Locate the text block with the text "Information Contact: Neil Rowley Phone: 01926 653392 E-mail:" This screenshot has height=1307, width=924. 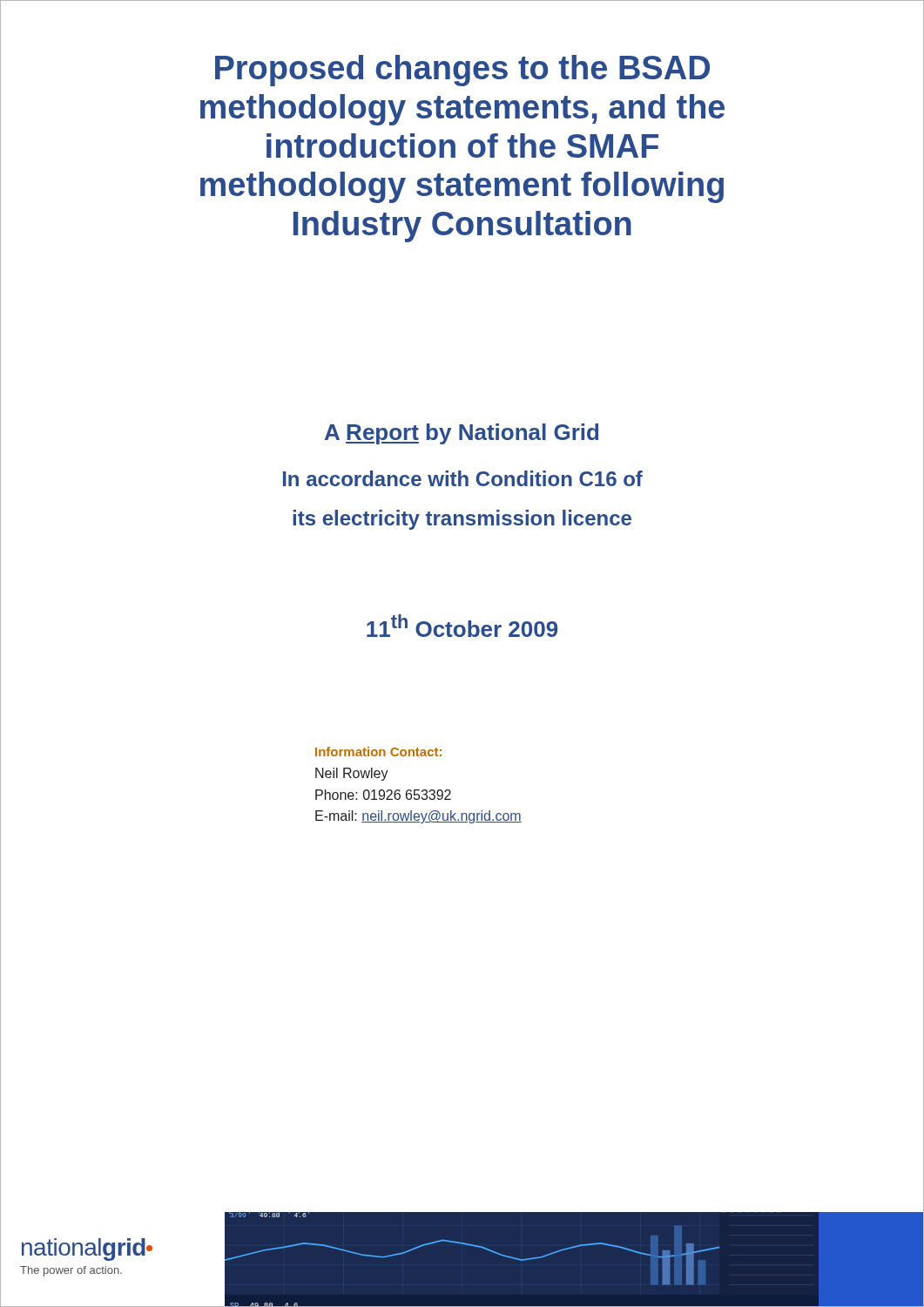click(418, 784)
